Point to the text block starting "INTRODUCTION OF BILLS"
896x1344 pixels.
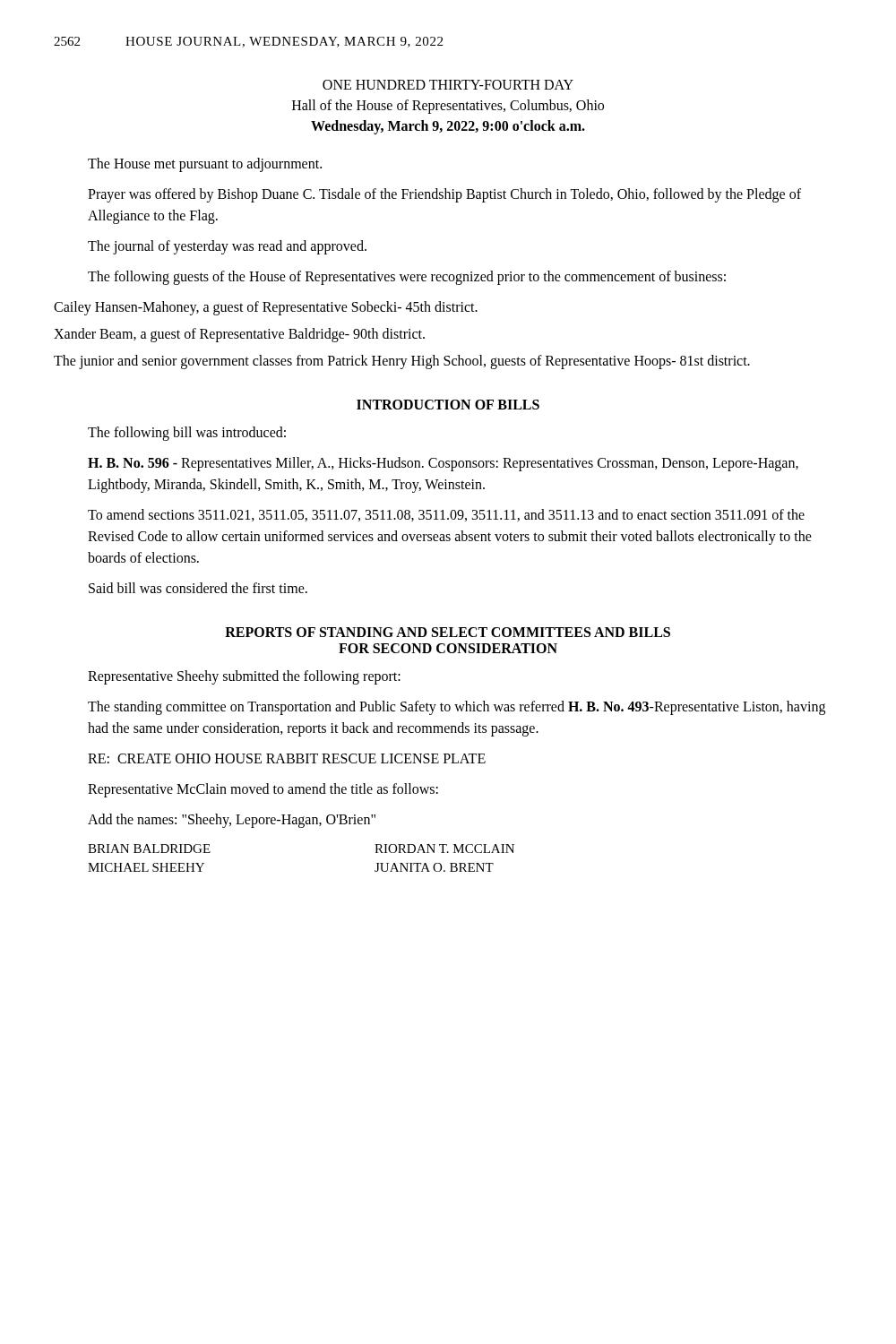448,404
